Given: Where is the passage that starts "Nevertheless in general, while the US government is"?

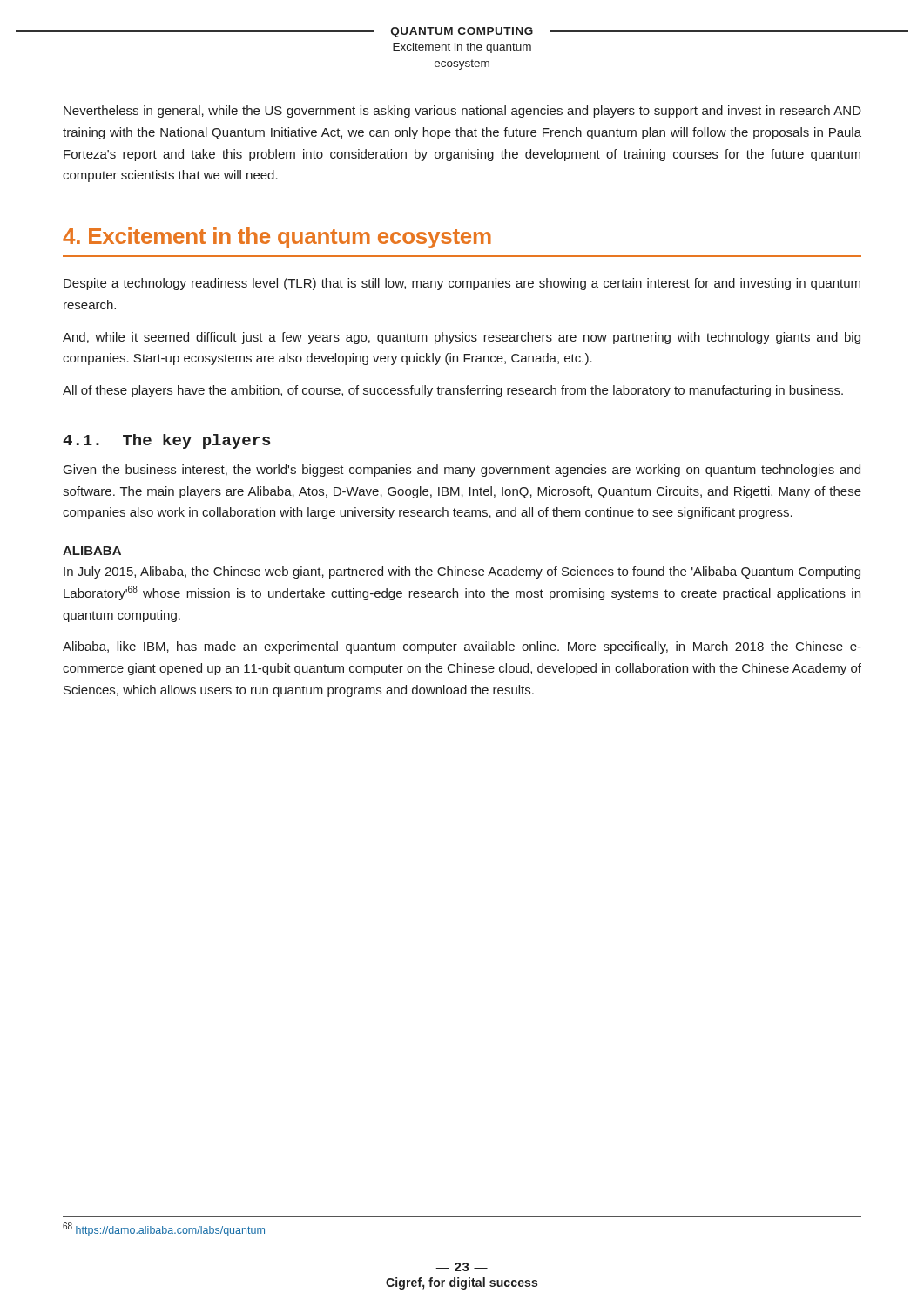Looking at the screenshot, I should pyautogui.click(x=462, y=143).
